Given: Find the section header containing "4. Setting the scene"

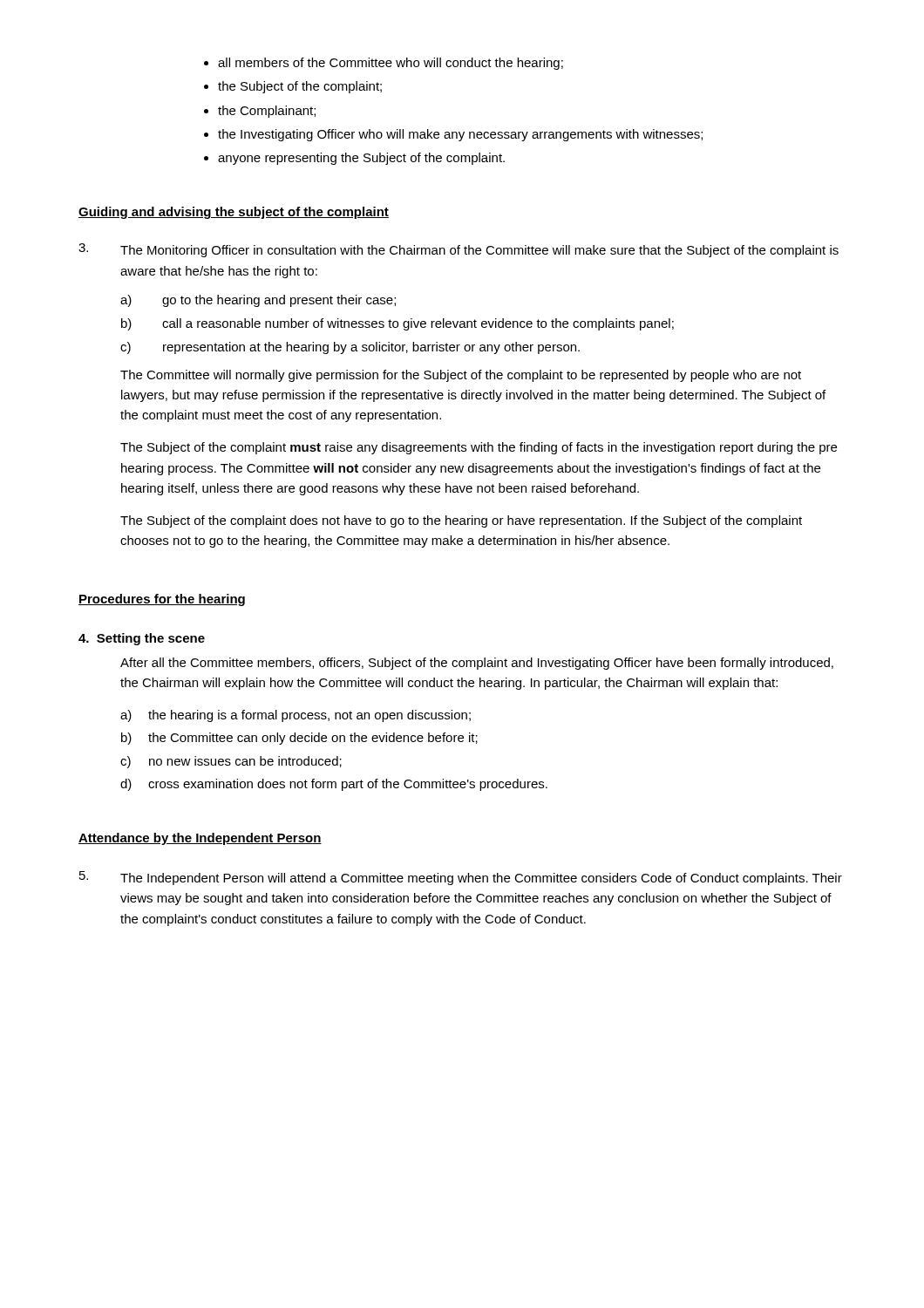Looking at the screenshot, I should click(x=142, y=637).
